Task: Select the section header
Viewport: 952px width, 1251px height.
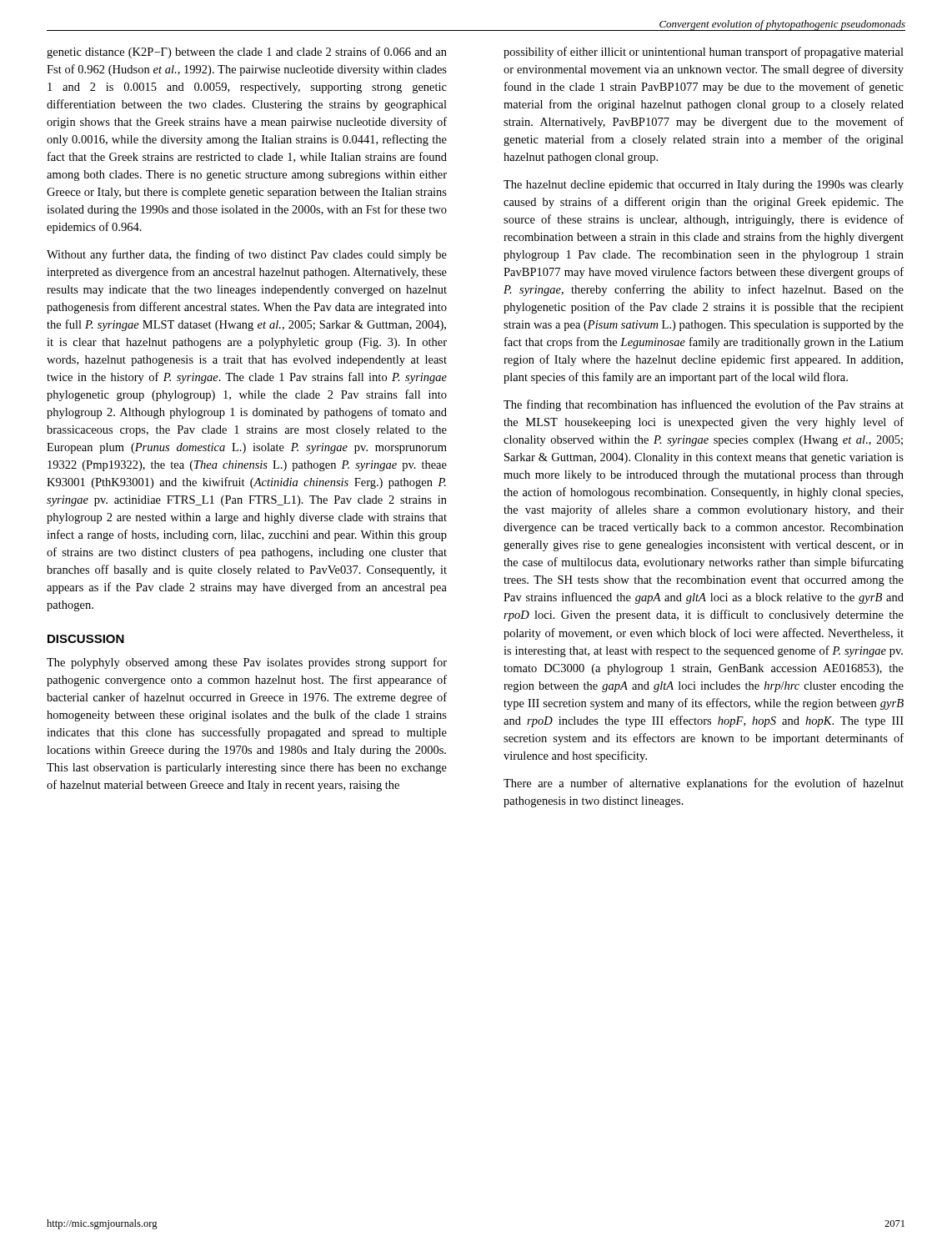Action: tap(86, 638)
